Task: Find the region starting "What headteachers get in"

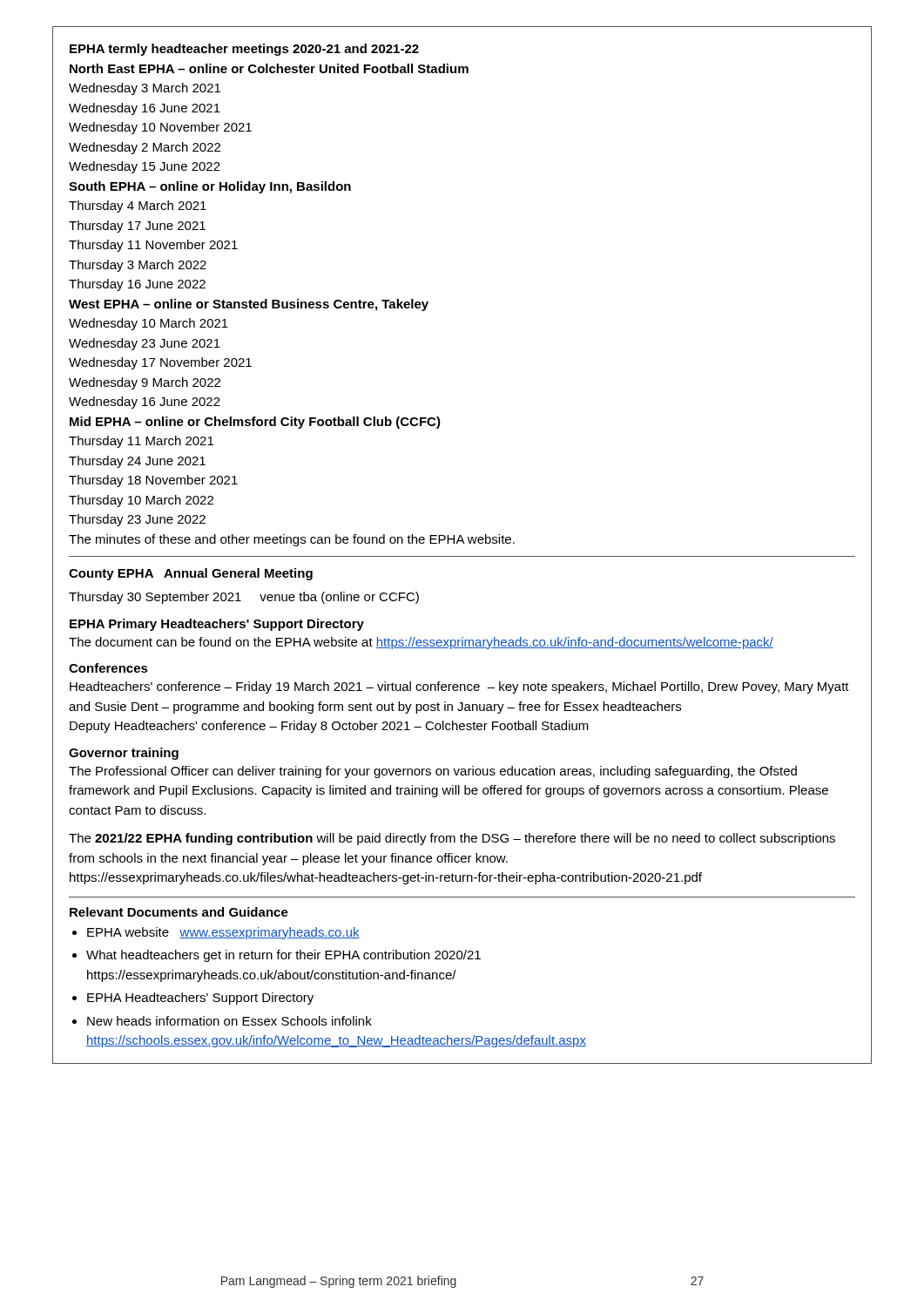Action: point(284,964)
